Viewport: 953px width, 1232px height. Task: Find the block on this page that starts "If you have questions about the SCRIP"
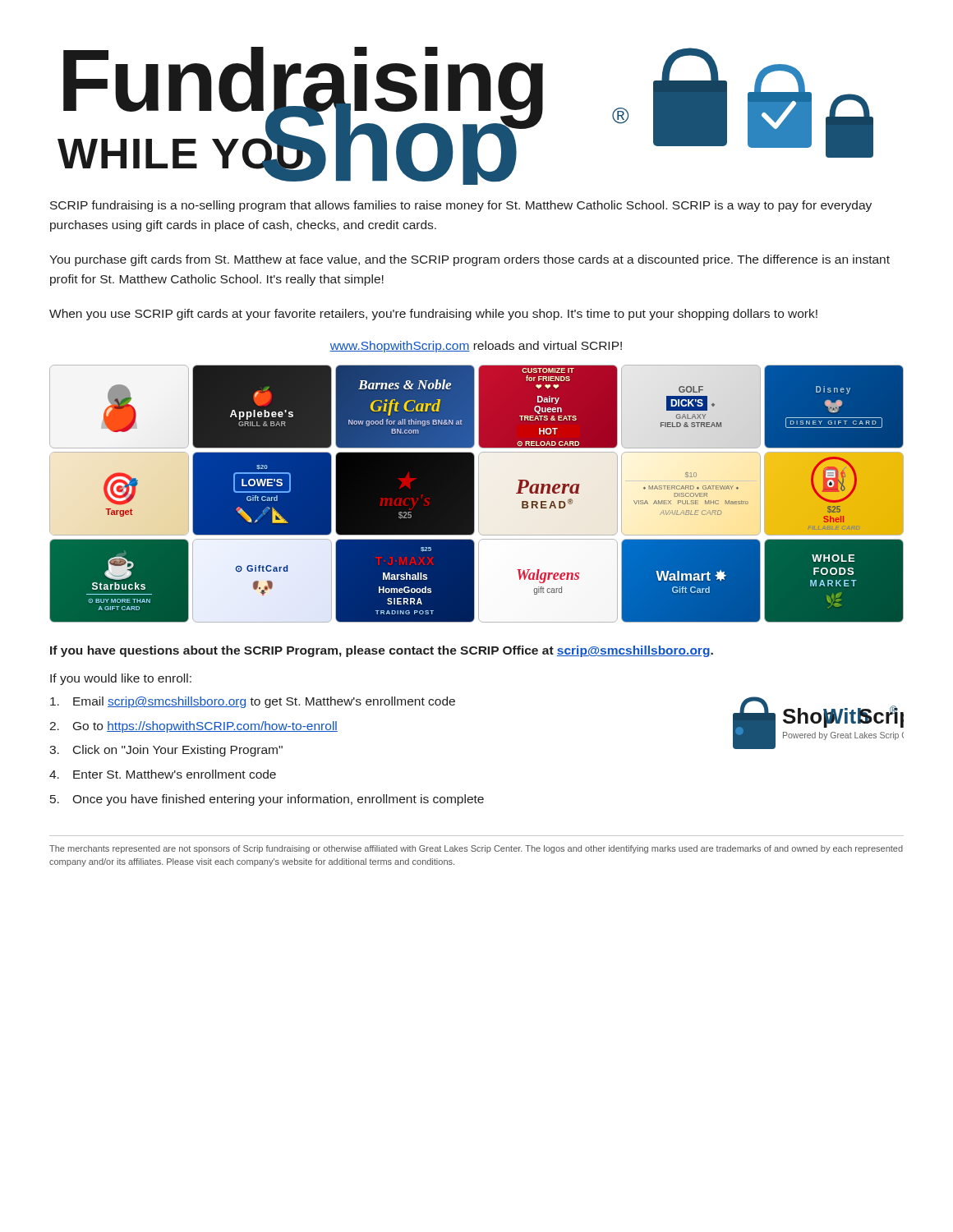pos(381,650)
